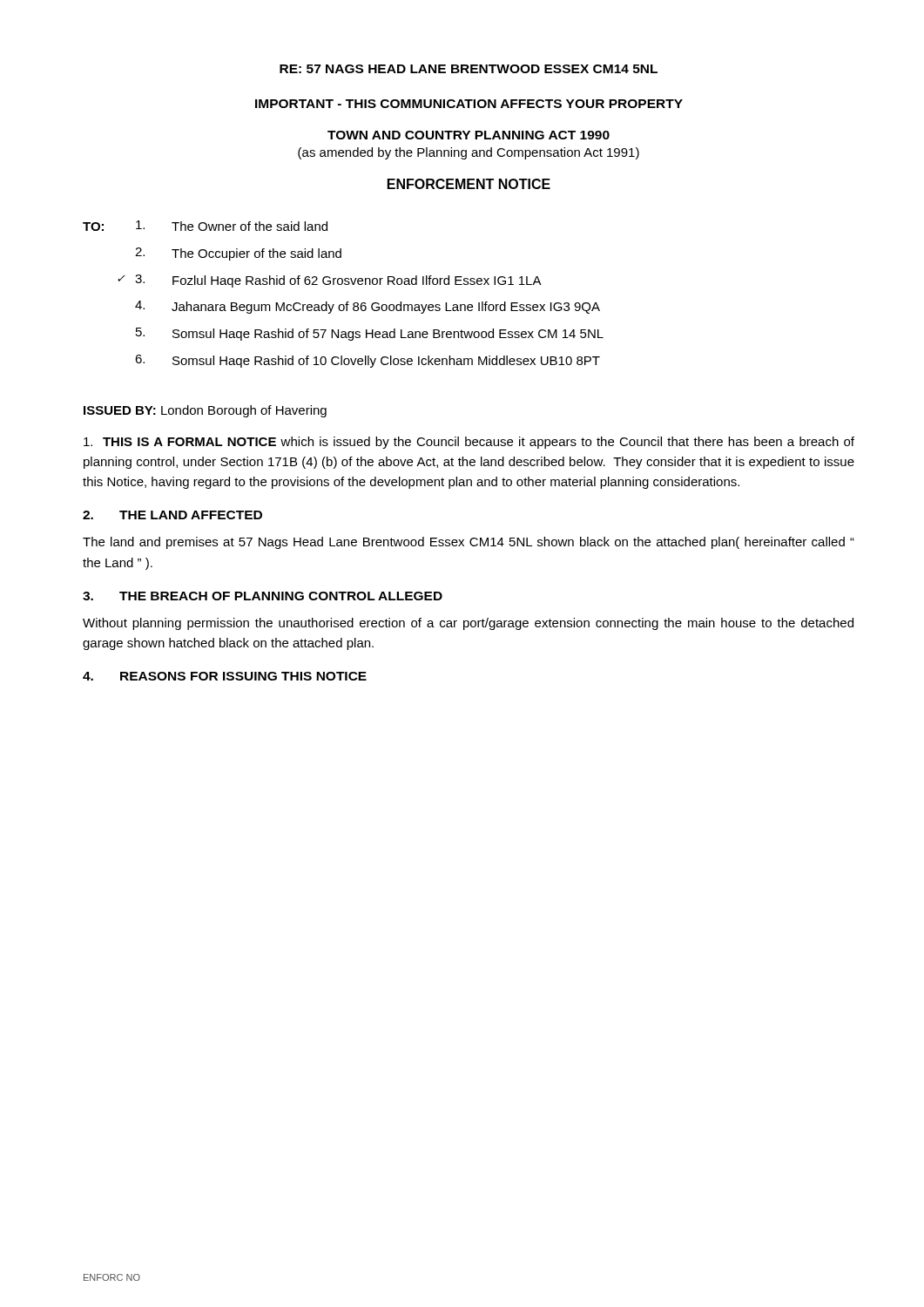
Task: Find "ISSUED BY: London Borough of Havering" on this page
Action: pyautogui.click(x=205, y=410)
